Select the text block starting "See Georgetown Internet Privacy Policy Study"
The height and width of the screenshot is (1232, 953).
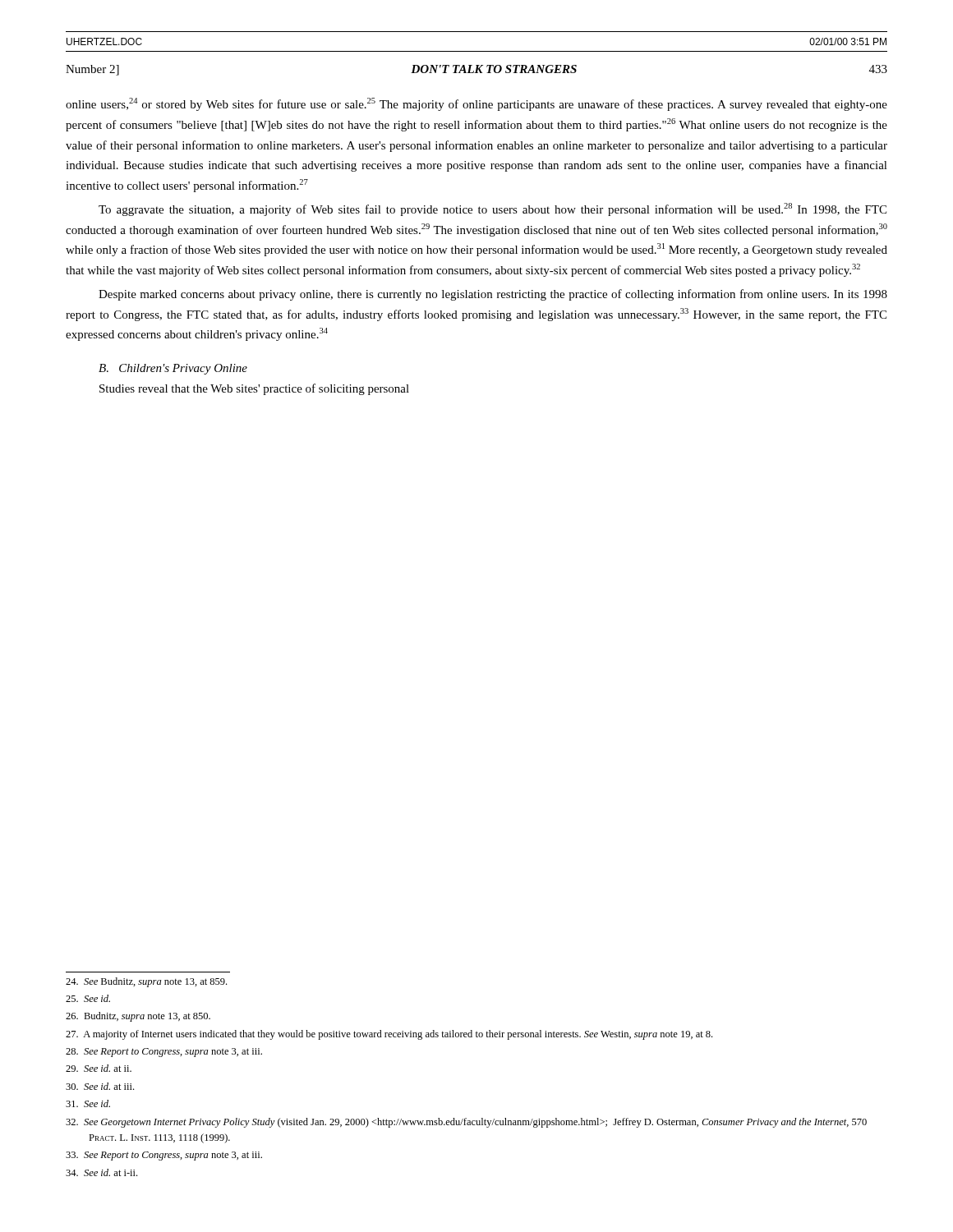tap(466, 1129)
